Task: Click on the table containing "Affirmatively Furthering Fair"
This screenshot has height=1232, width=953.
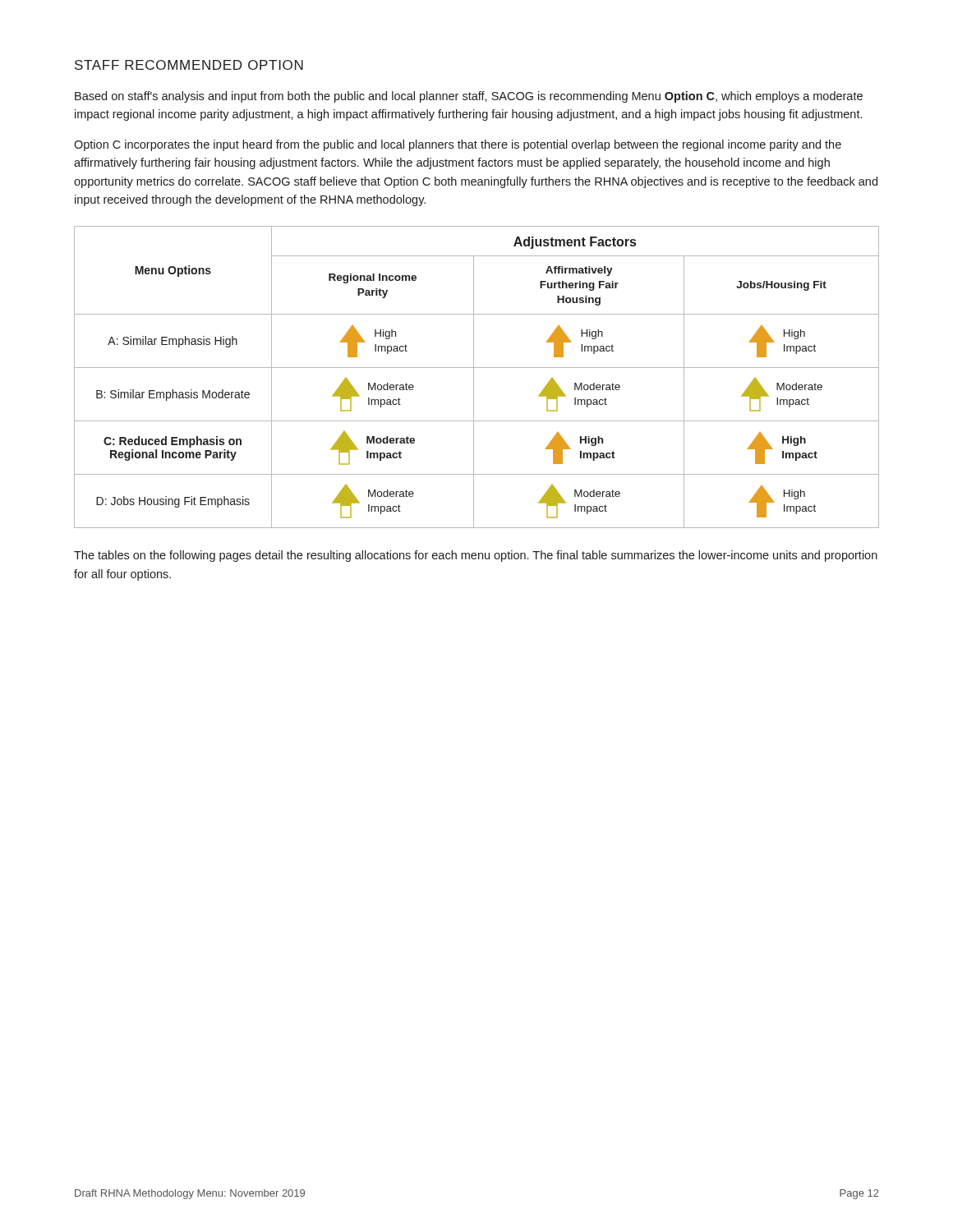Action: (476, 377)
